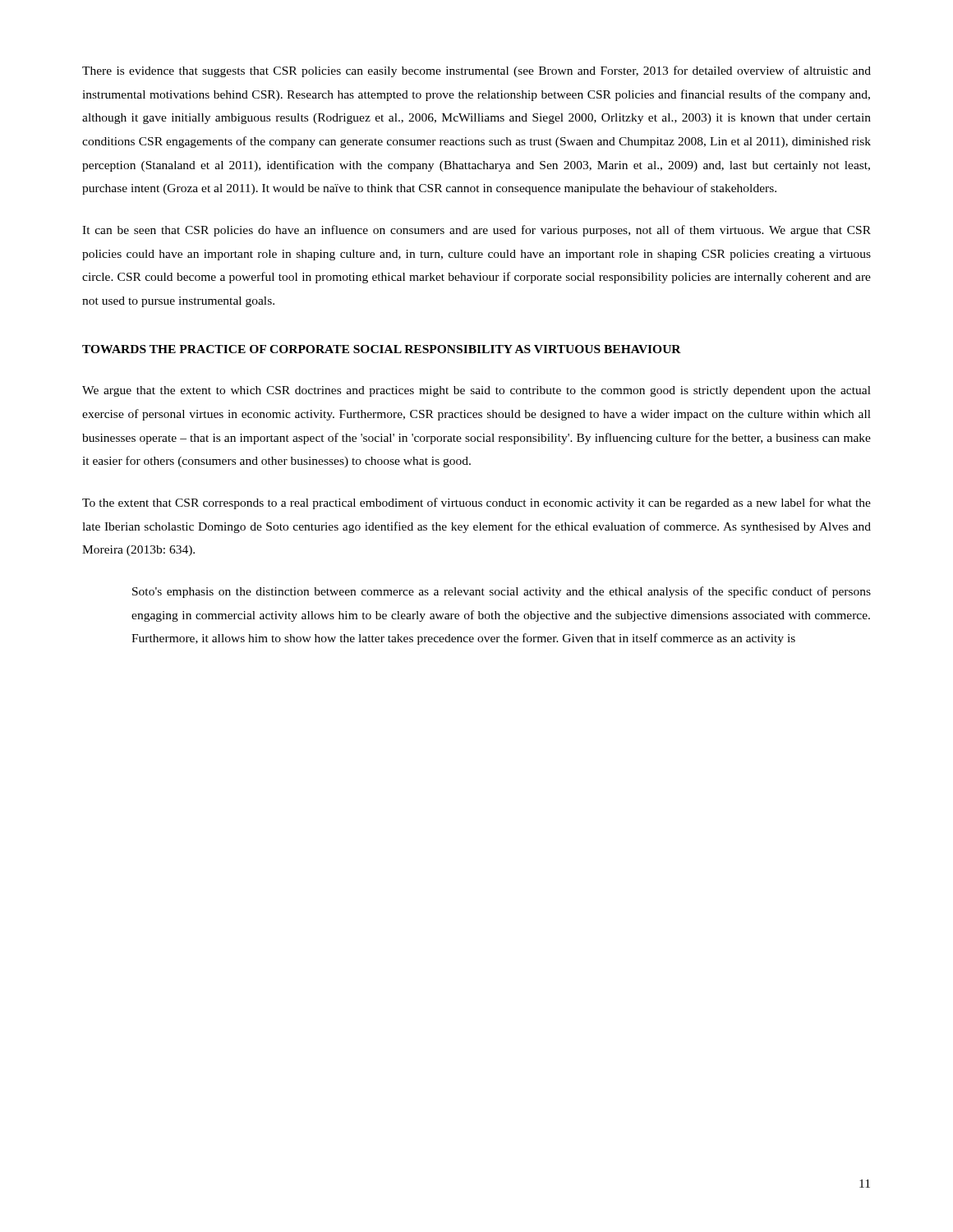The height and width of the screenshot is (1232, 953).
Task: Click the passage that begins "To the extent that"
Action: (x=476, y=526)
